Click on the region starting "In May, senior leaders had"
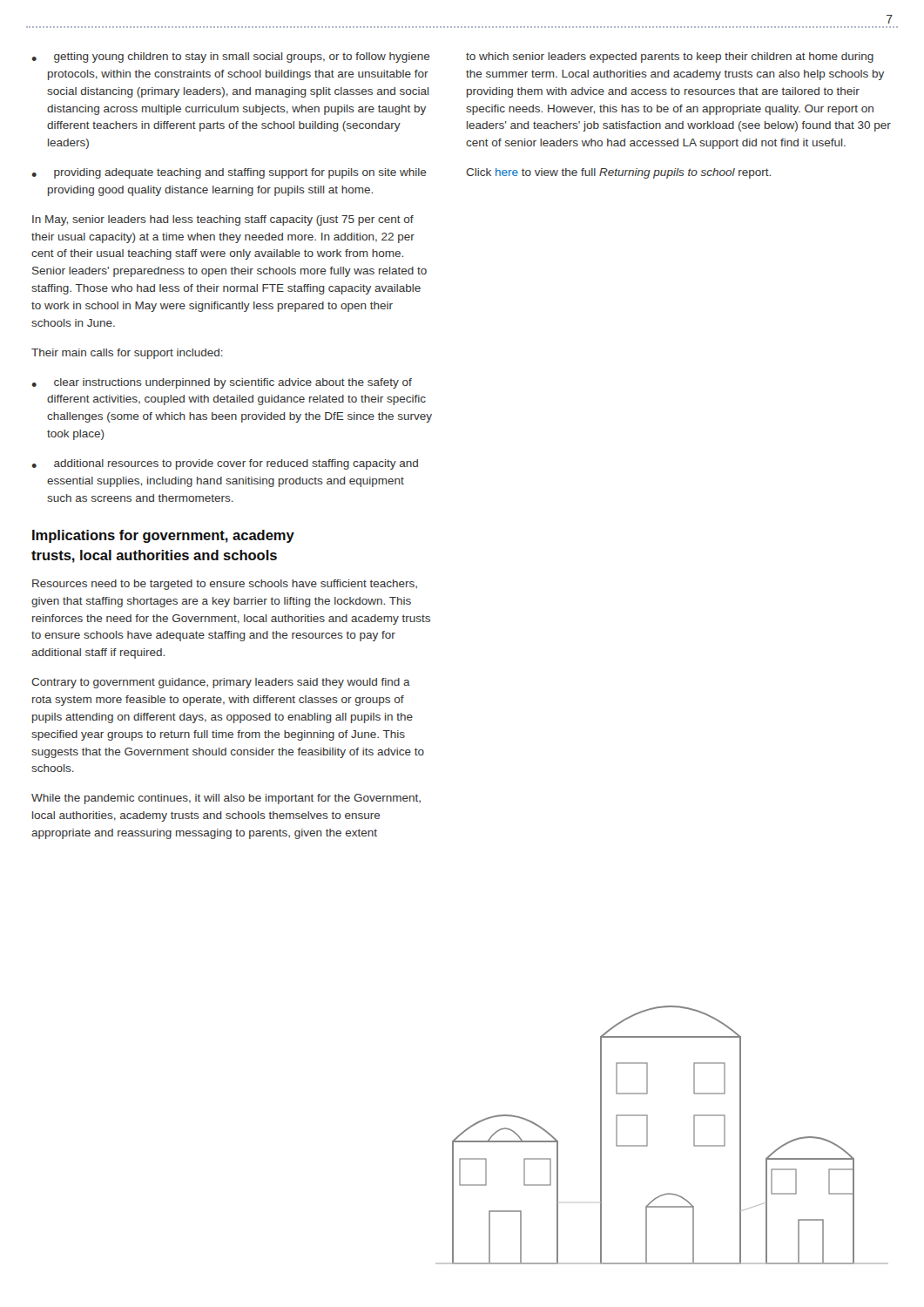 coord(229,271)
